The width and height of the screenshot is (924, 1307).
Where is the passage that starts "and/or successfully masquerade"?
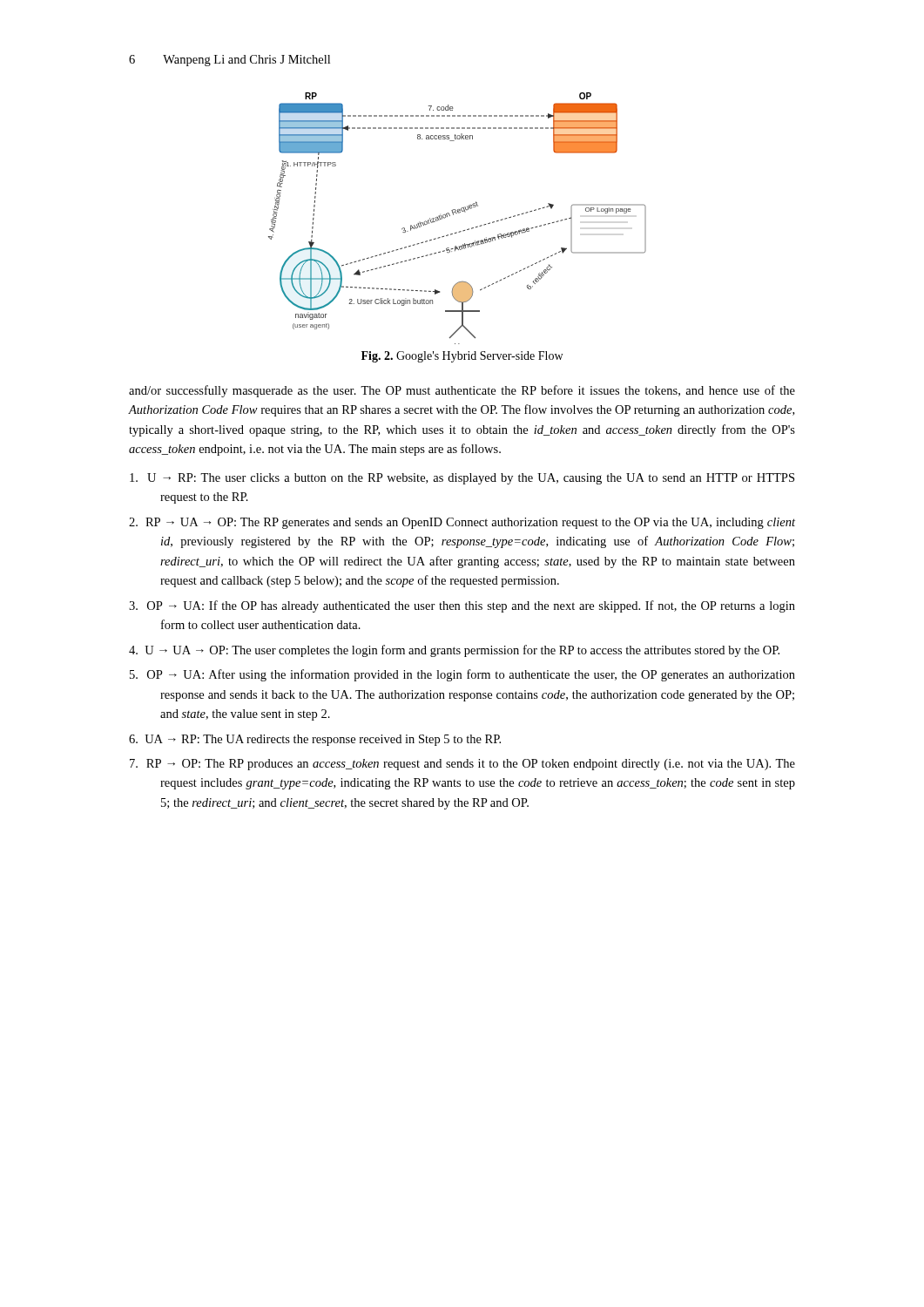(462, 420)
